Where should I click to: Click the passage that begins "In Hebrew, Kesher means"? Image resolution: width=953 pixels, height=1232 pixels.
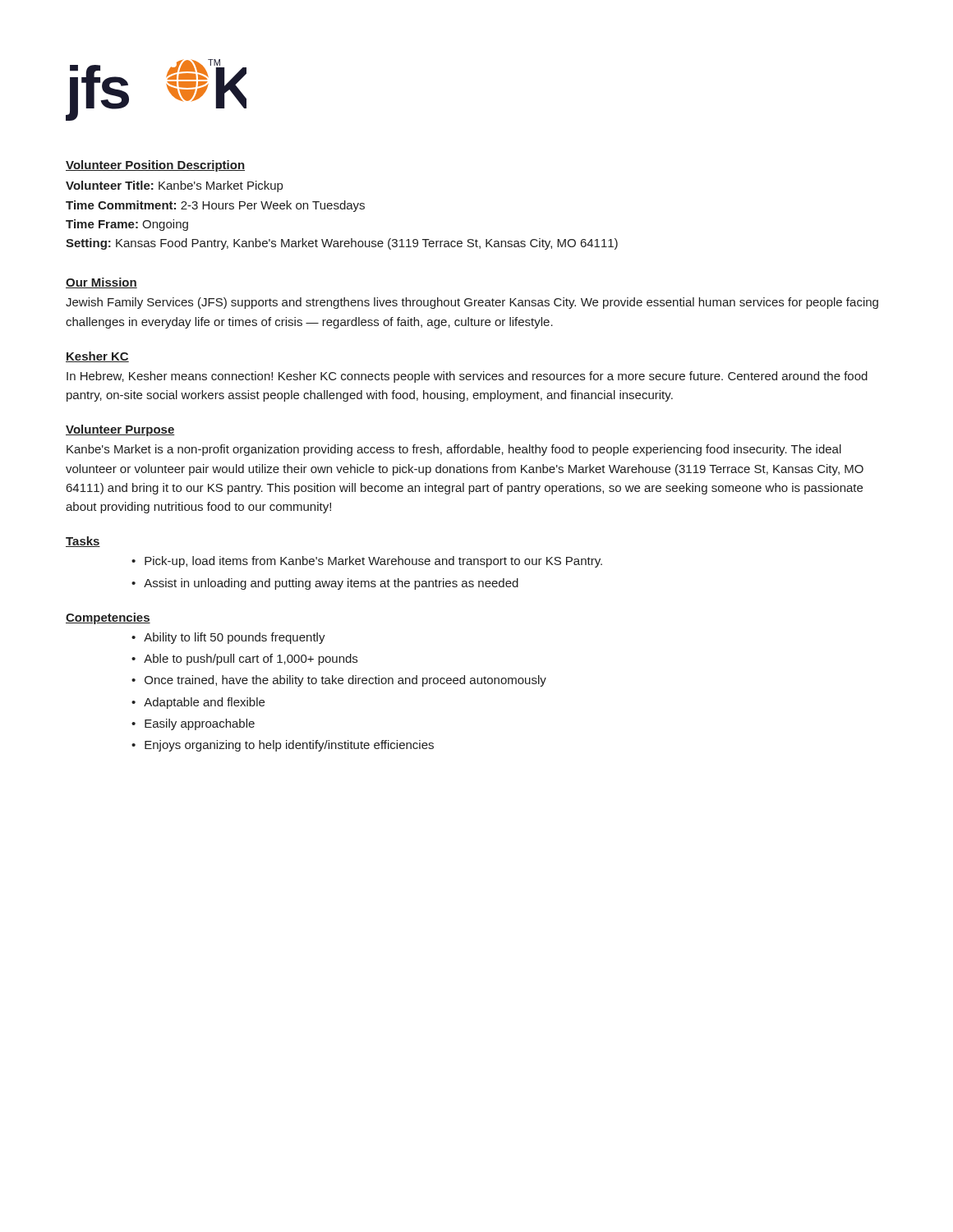click(467, 385)
